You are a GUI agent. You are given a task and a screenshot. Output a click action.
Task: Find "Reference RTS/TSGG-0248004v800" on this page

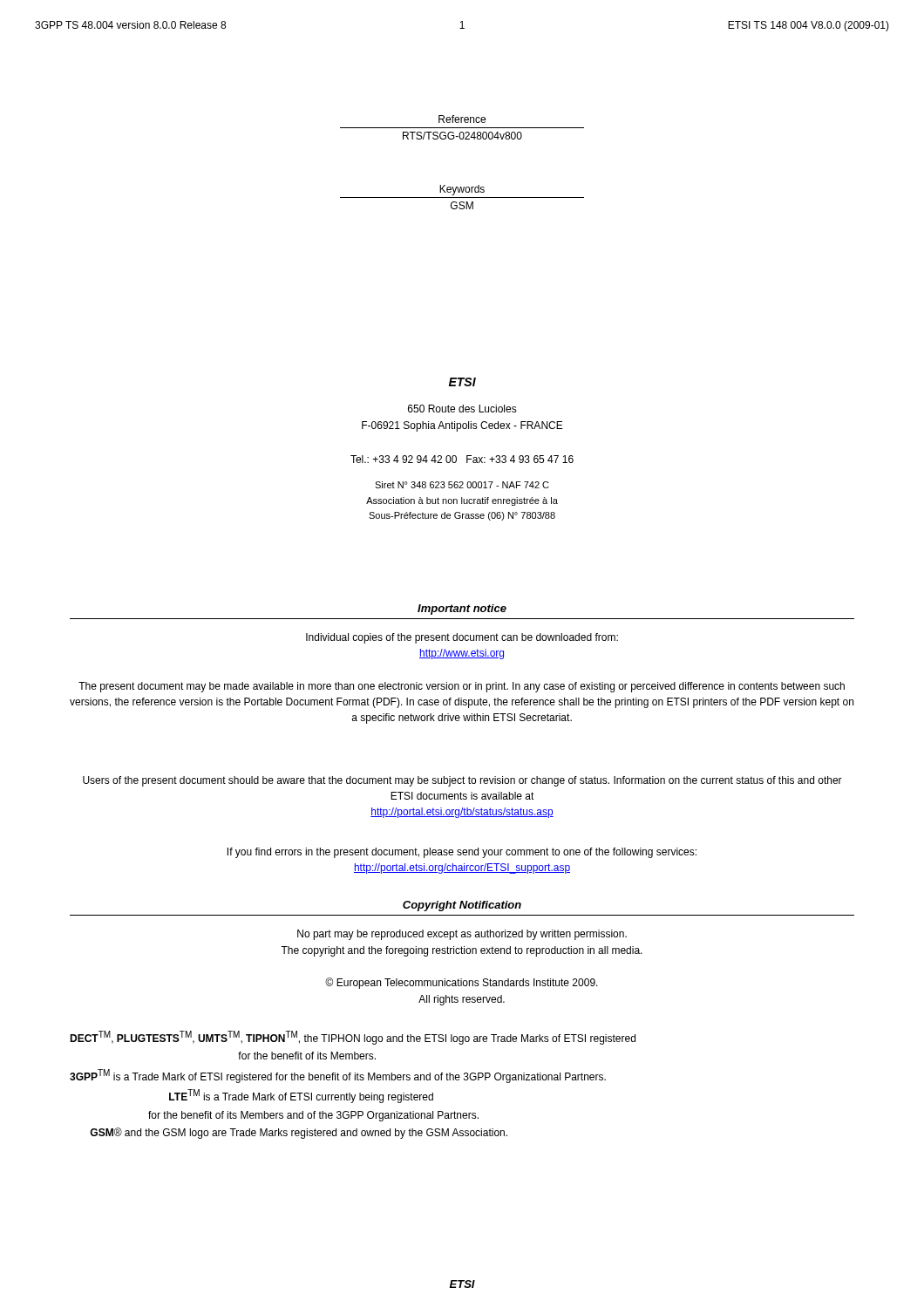[462, 128]
